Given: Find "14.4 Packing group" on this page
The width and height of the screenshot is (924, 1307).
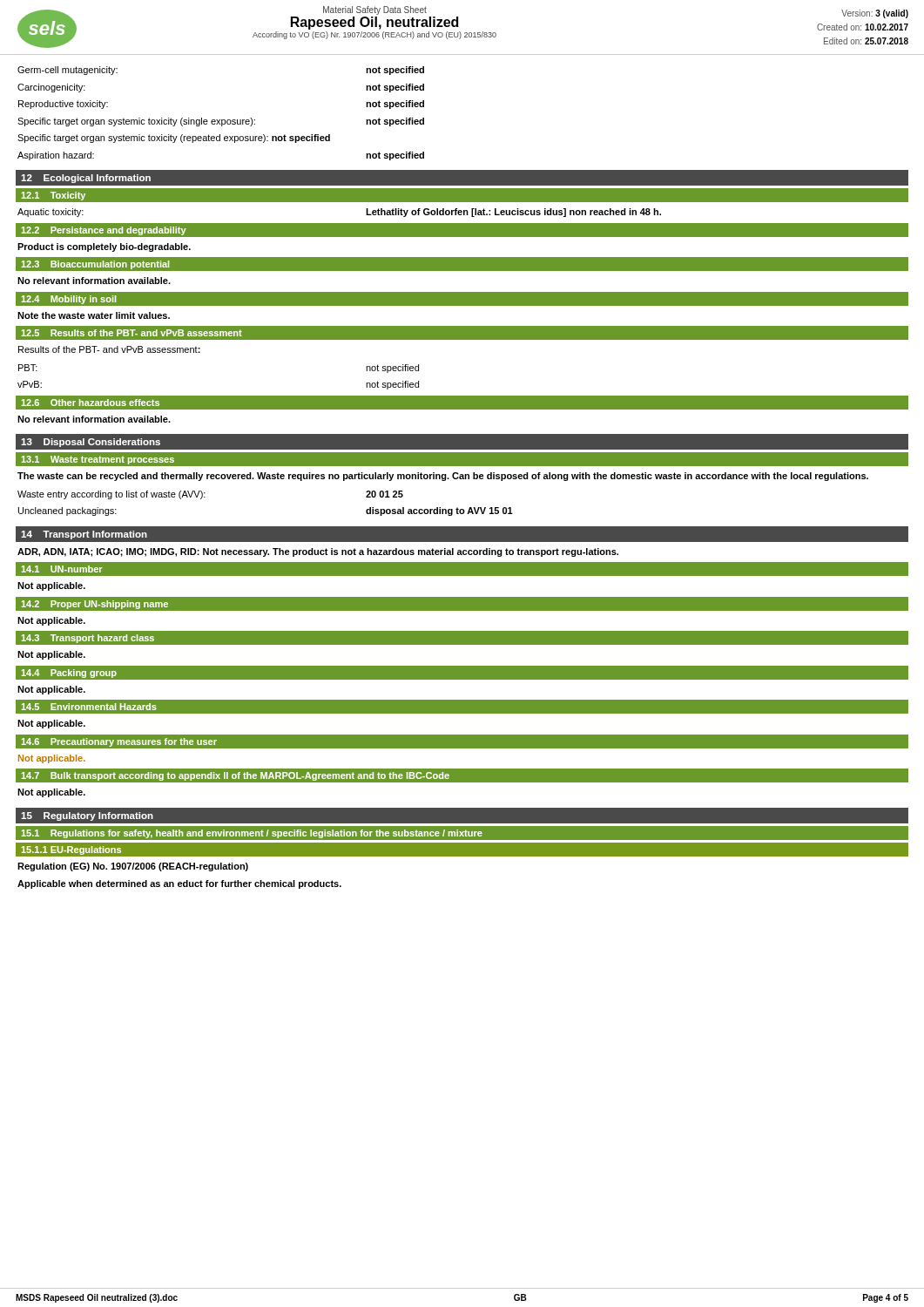Looking at the screenshot, I should [69, 672].
